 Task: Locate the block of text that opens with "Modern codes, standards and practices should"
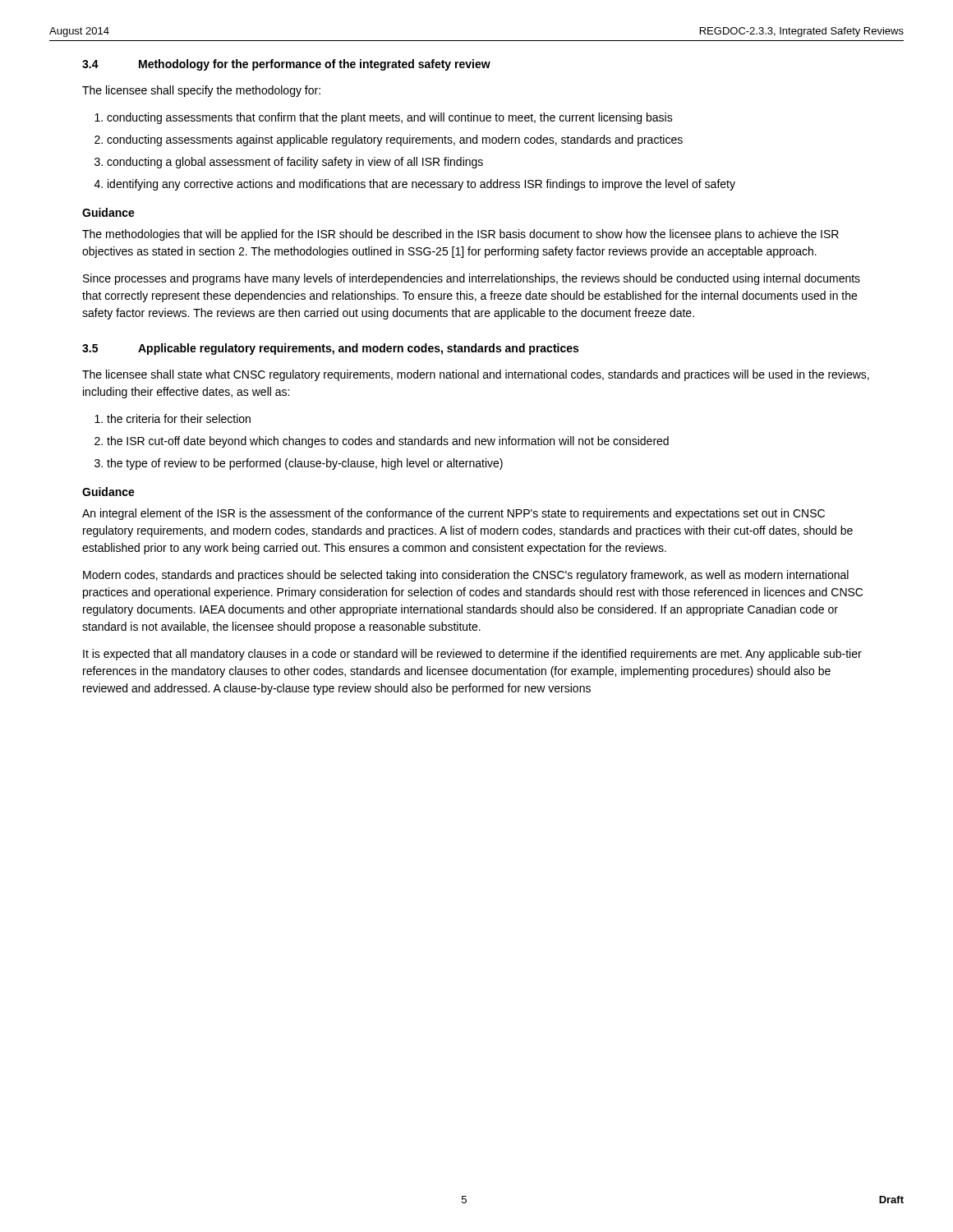tap(476, 601)
